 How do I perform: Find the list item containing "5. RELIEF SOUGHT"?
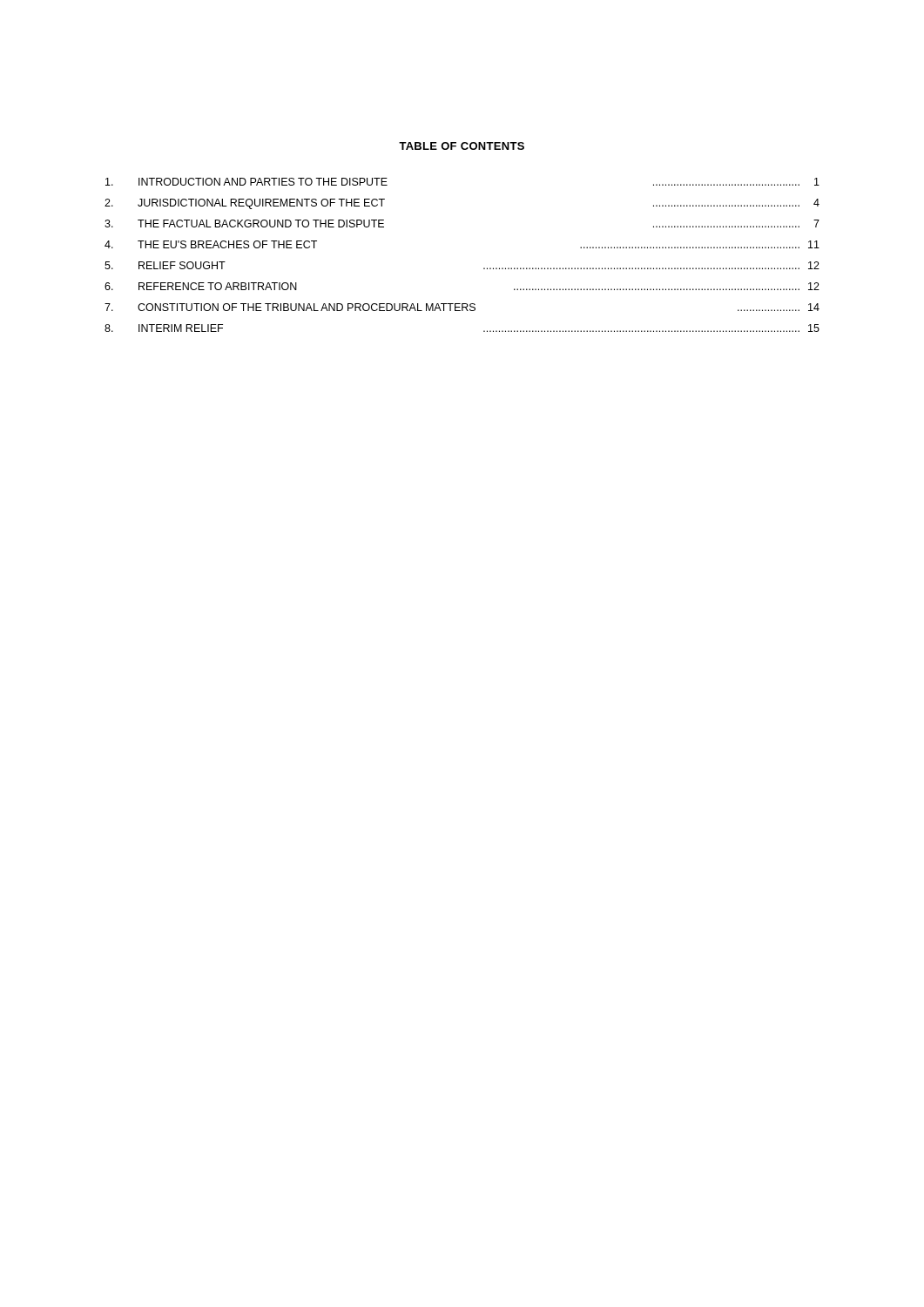[x=182, y=265]
